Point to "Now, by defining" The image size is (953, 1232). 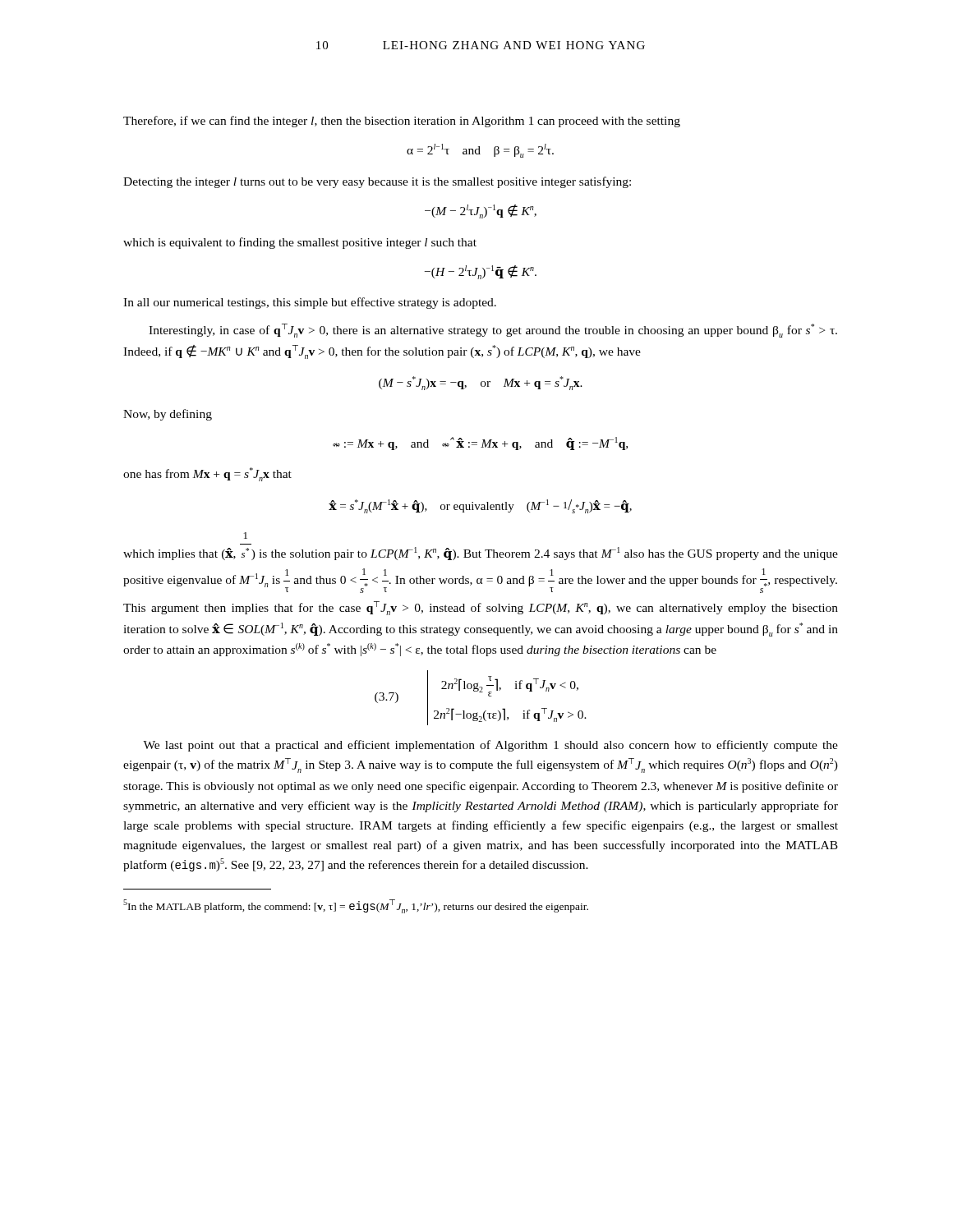(168, 415)
